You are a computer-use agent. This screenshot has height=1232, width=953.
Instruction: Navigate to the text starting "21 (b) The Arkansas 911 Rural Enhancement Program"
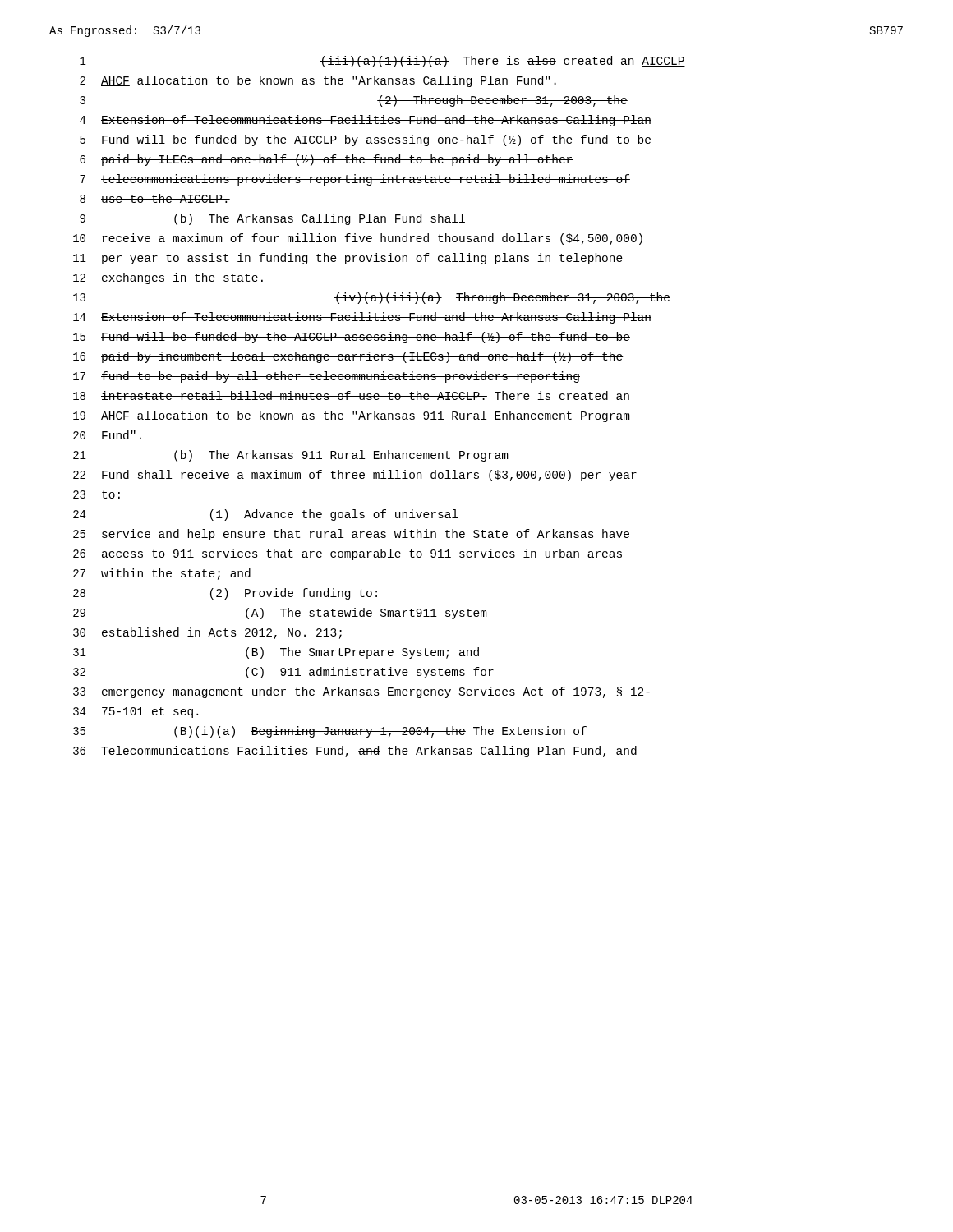click(476, 456)
